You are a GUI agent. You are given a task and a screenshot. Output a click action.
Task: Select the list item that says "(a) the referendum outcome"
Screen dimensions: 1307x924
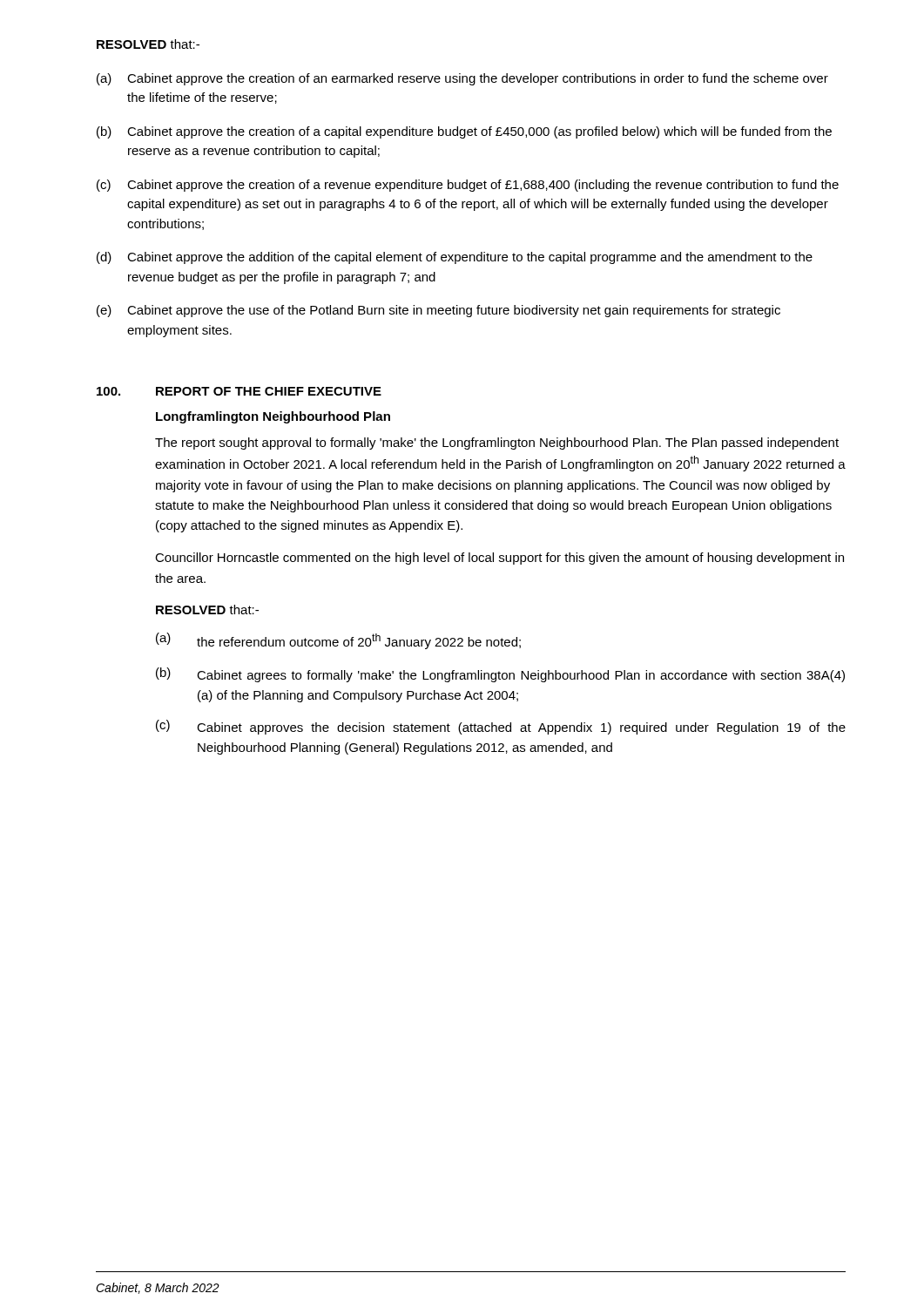click(500, 641)
